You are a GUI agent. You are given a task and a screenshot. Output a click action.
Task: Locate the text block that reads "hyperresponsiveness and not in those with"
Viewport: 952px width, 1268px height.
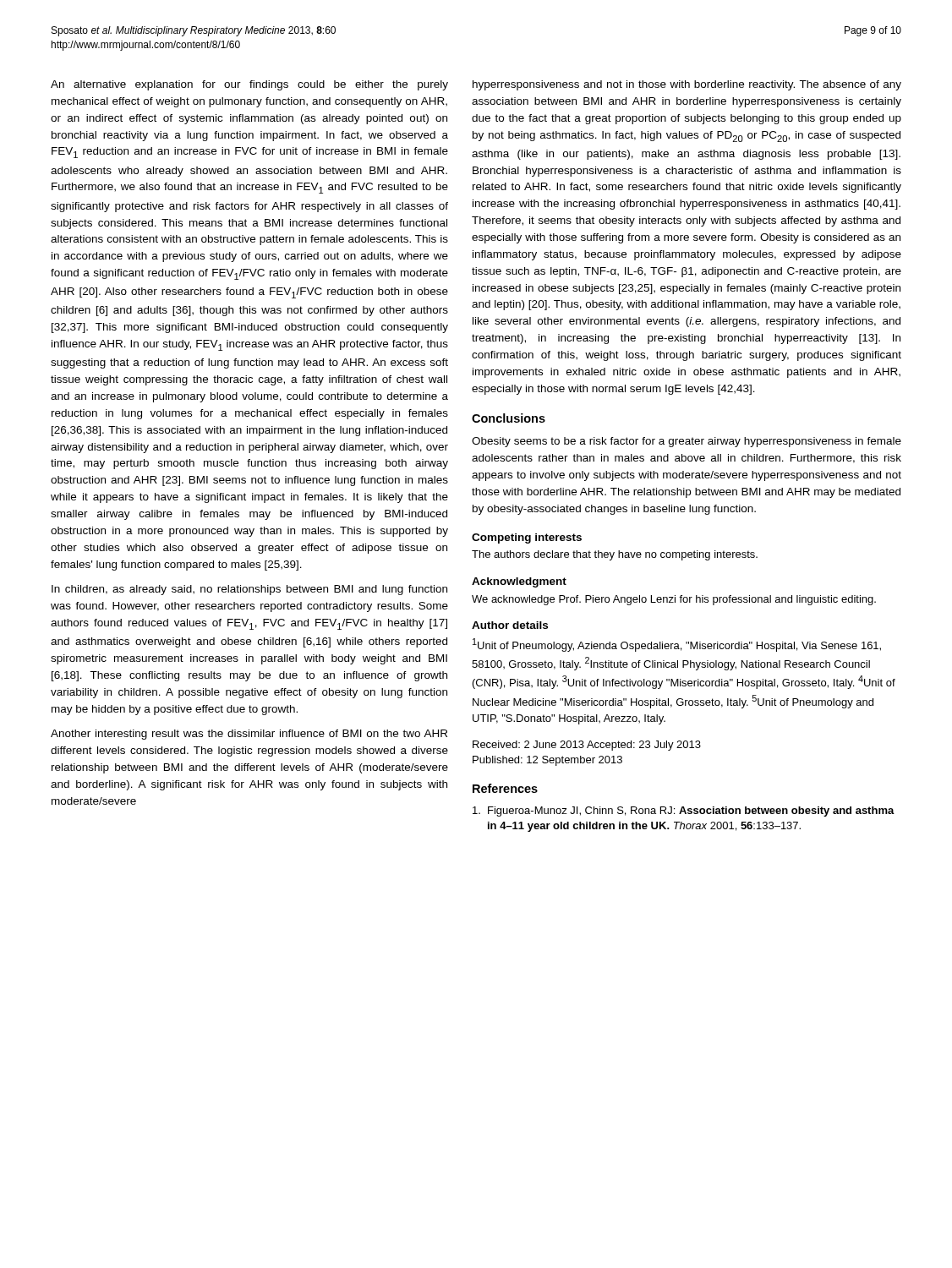687,236
